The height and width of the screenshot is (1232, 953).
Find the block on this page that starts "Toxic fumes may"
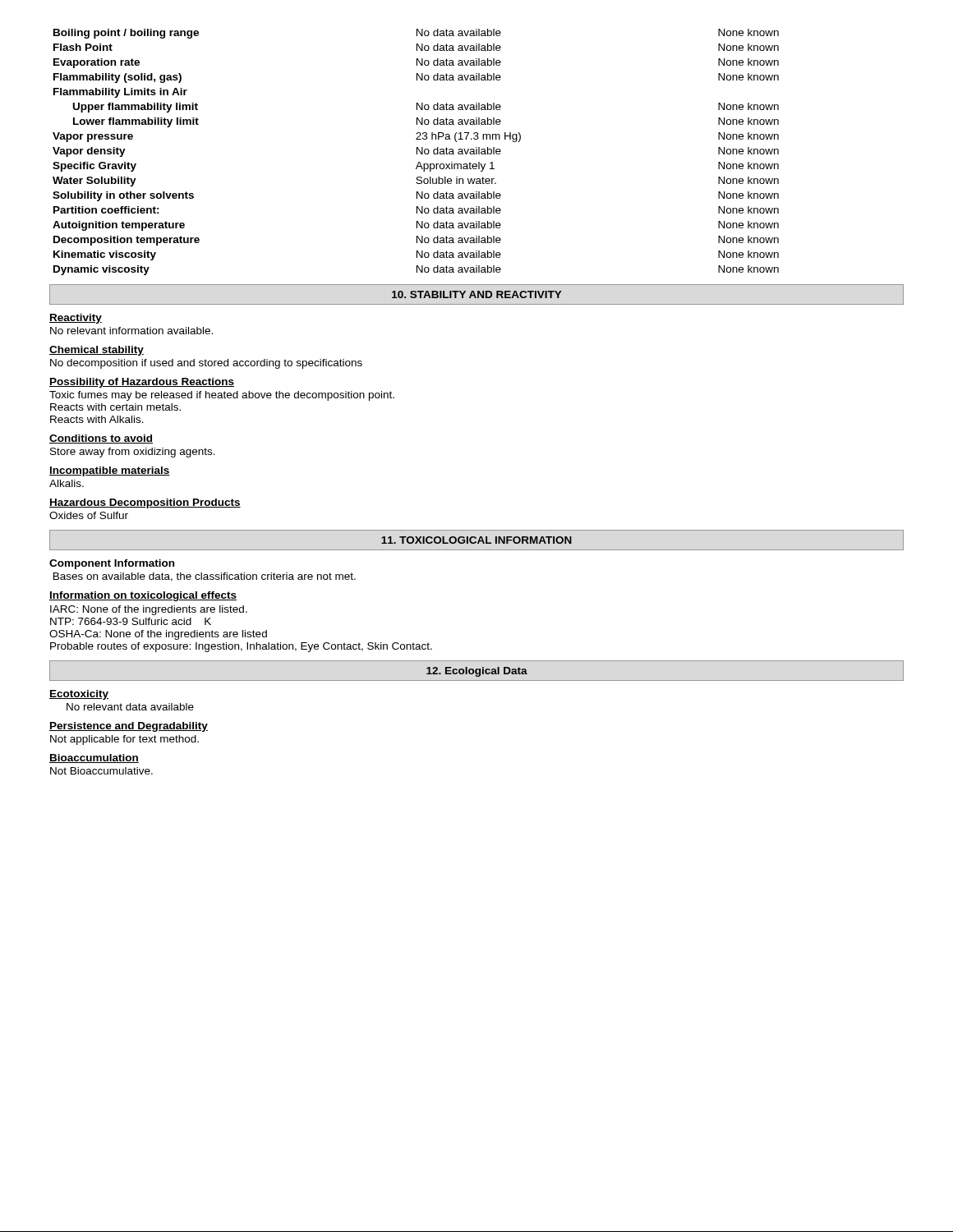pyautogui.click(x=222, y=407)
